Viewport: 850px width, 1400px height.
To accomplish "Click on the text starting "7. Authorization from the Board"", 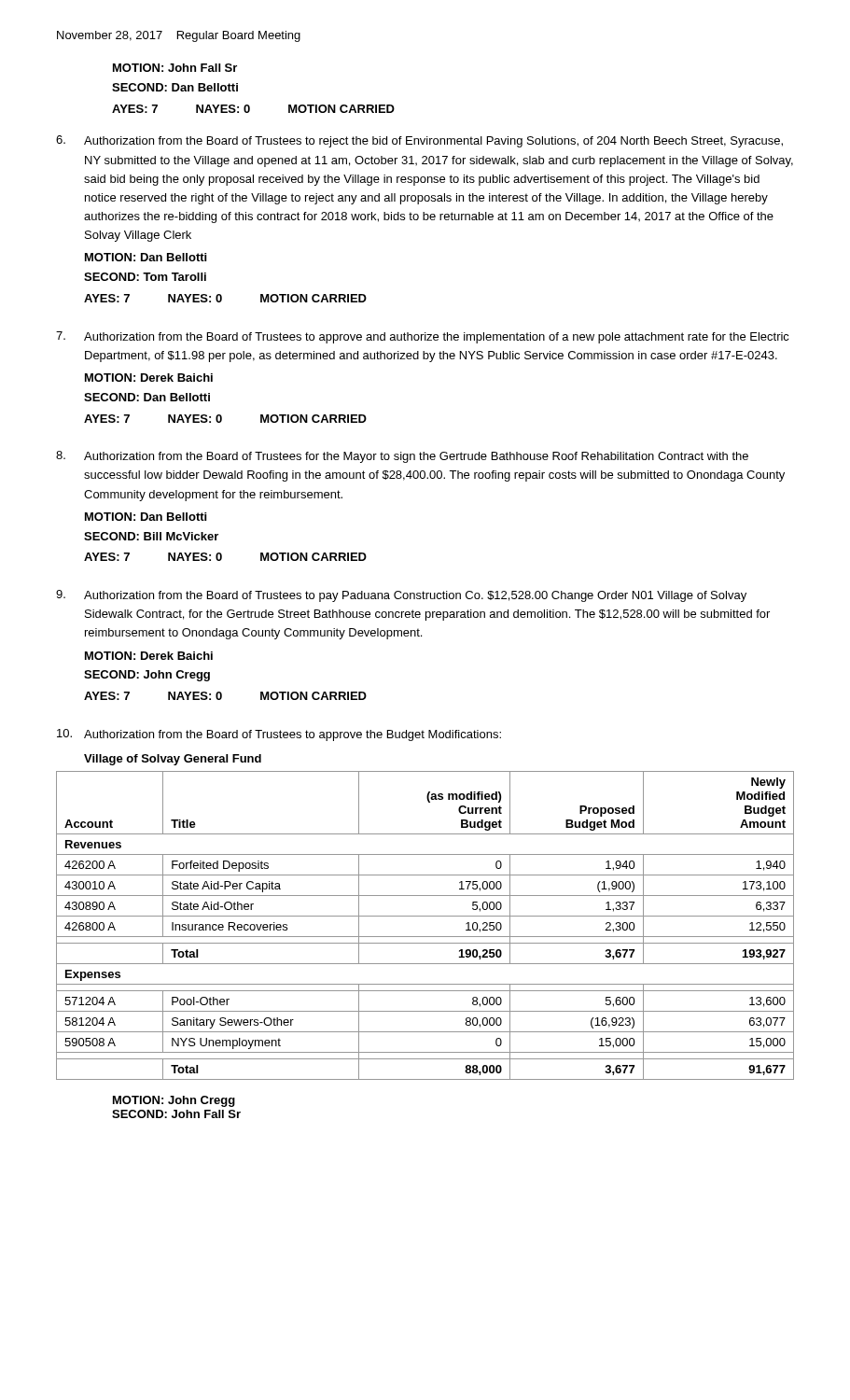I will pyautogui.click(x=423, y=337).
